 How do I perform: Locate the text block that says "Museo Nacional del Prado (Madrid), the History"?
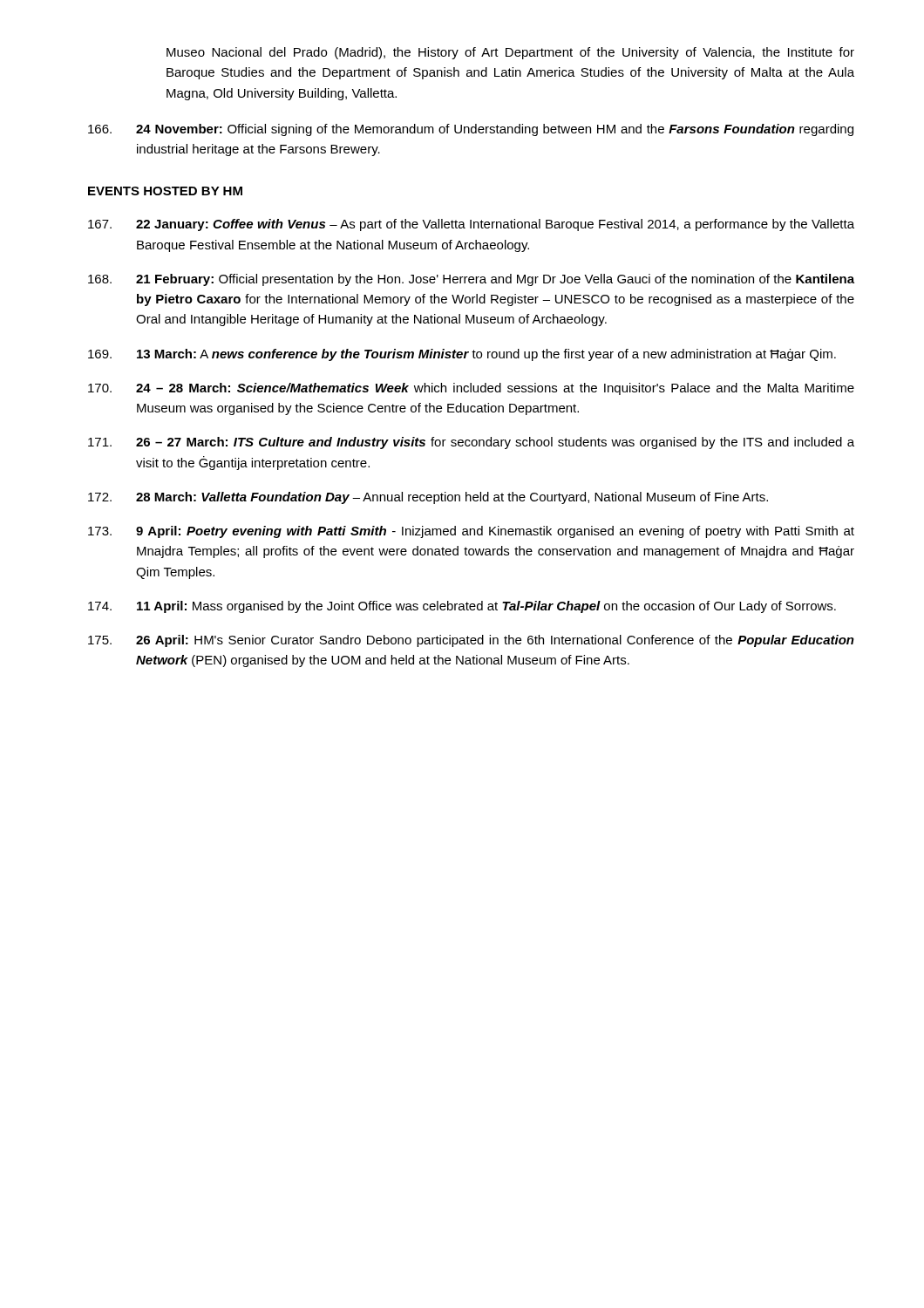pyautogui.click(x=510, y=72)
